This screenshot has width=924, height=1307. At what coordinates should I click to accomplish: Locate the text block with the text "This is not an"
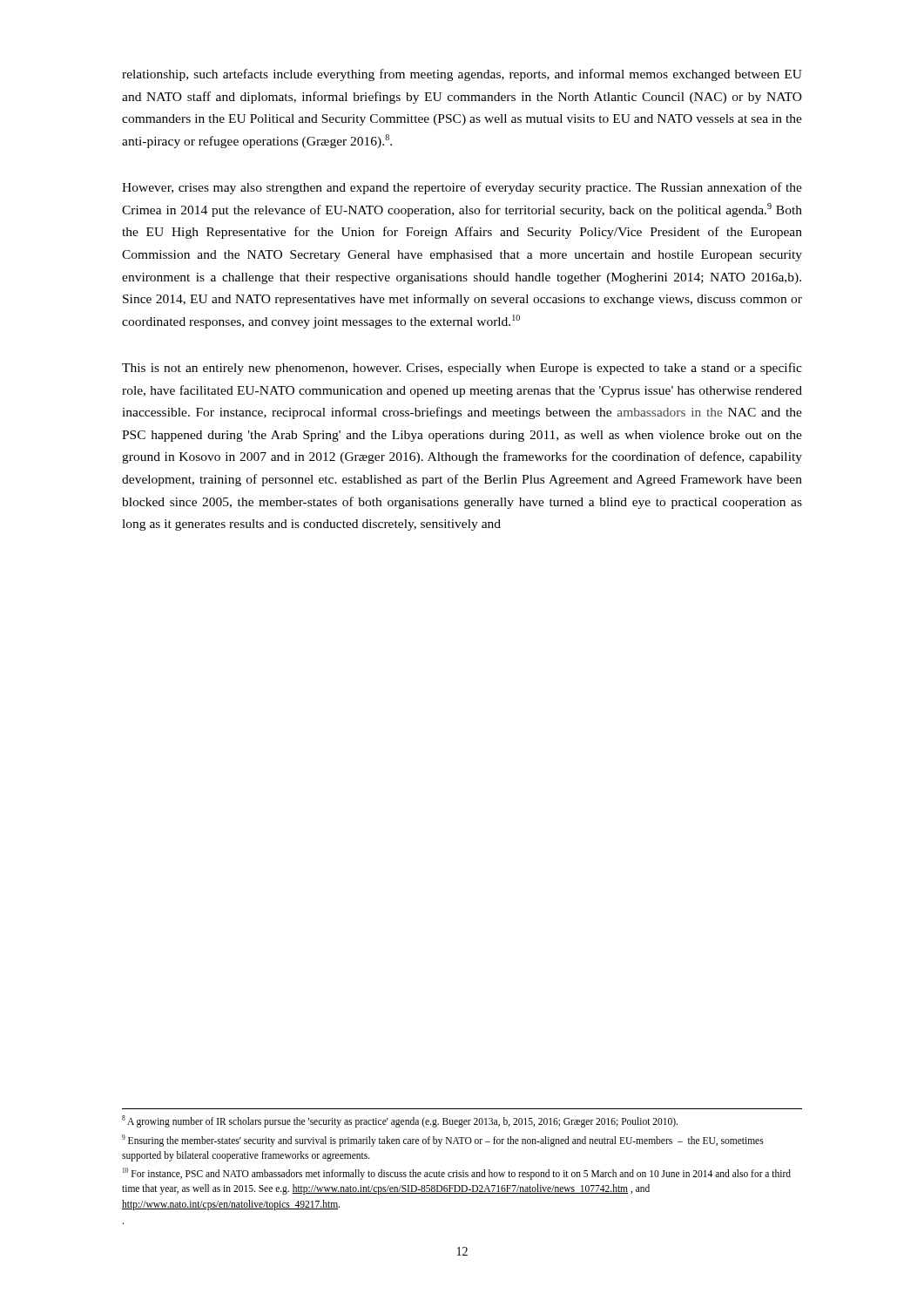coord(462,445)
